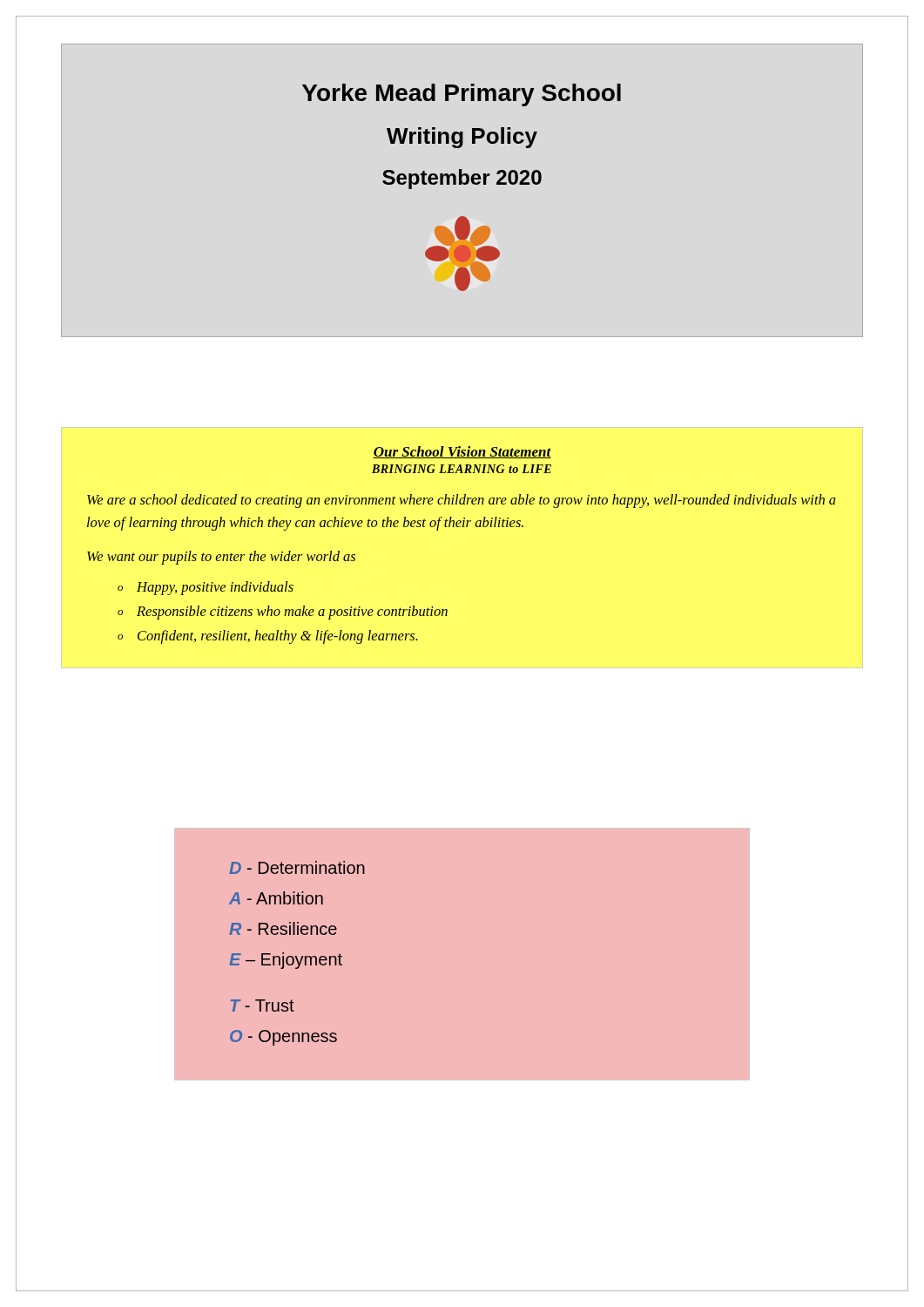Point to the element starting "Responsible citizens who"
The image size is (924, 1307).
pos(292,611)
